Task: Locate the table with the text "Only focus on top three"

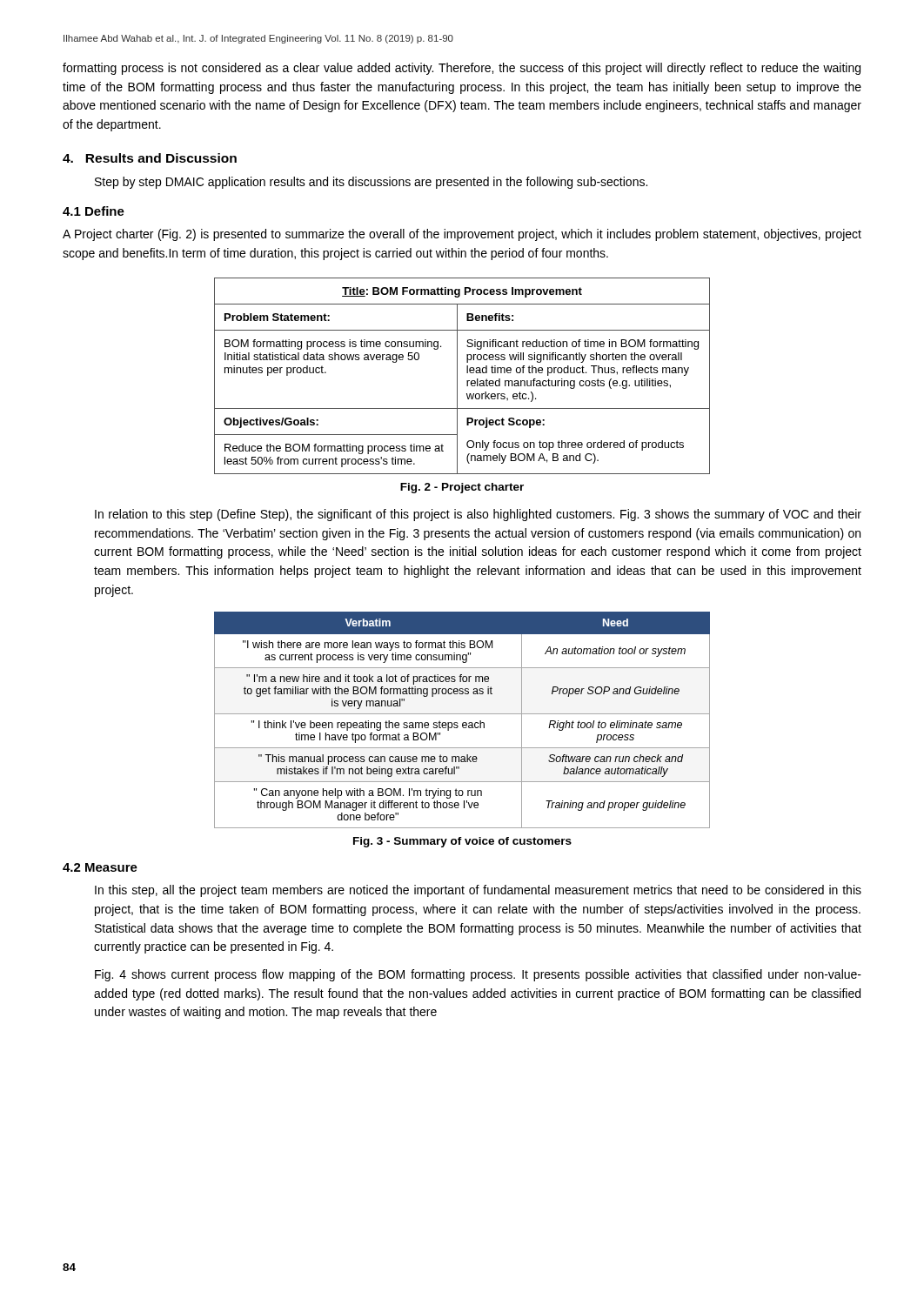Action: (462, 376)
